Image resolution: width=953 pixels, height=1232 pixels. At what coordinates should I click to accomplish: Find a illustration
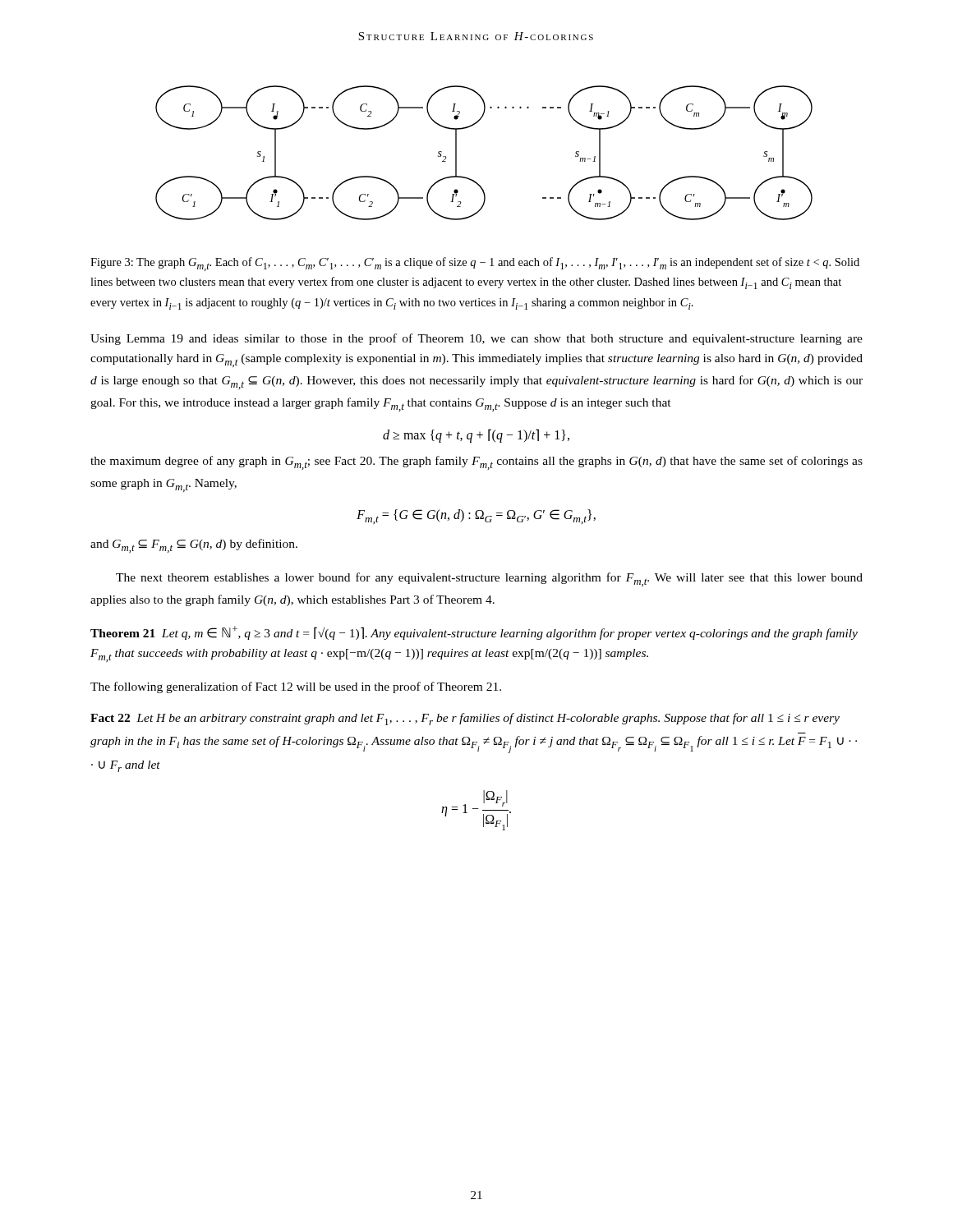pyautogui.click(x=476, y=153)
